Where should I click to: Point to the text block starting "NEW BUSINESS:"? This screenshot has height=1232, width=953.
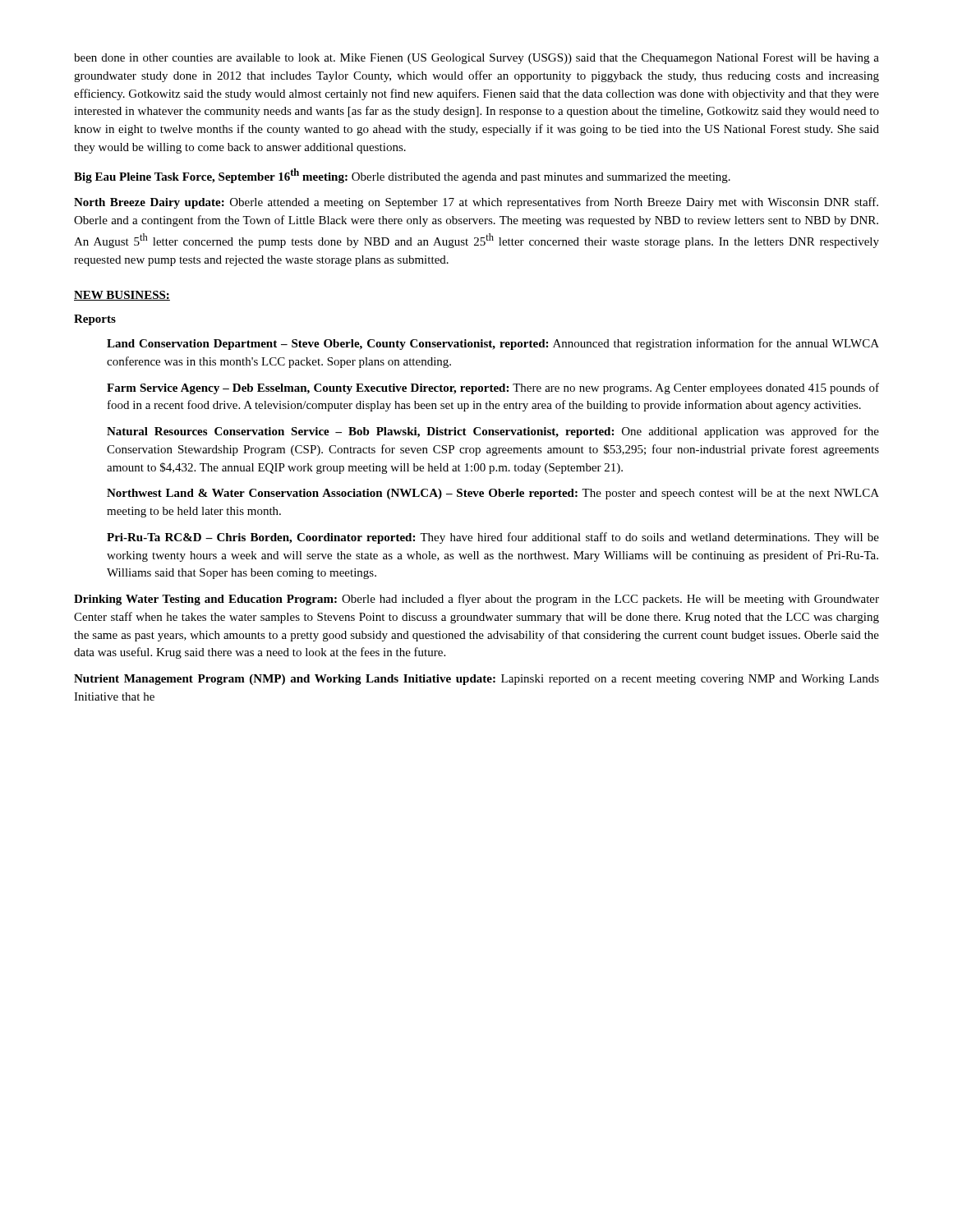pos(122,295)
